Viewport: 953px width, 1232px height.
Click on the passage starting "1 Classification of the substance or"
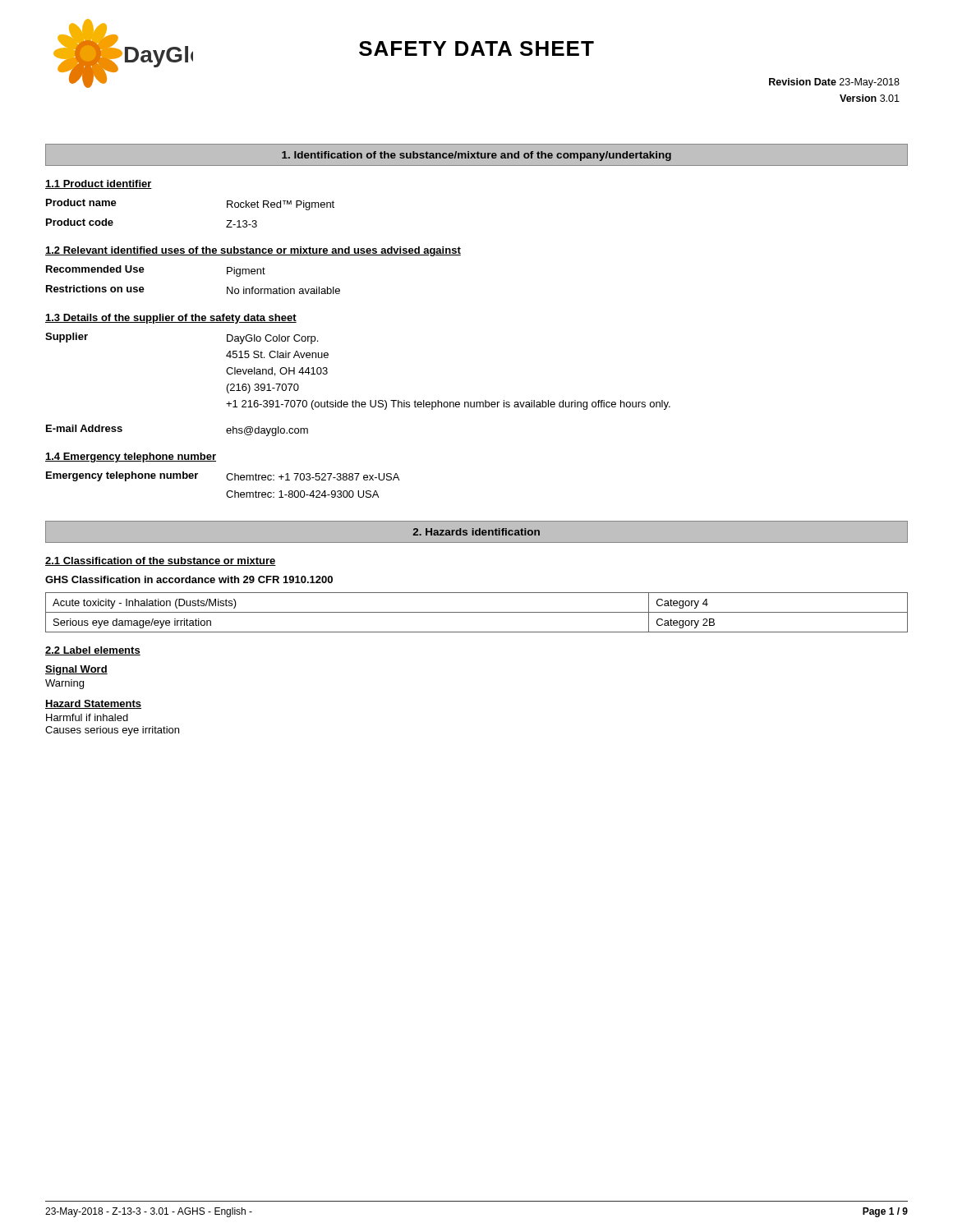pos(161,561)
